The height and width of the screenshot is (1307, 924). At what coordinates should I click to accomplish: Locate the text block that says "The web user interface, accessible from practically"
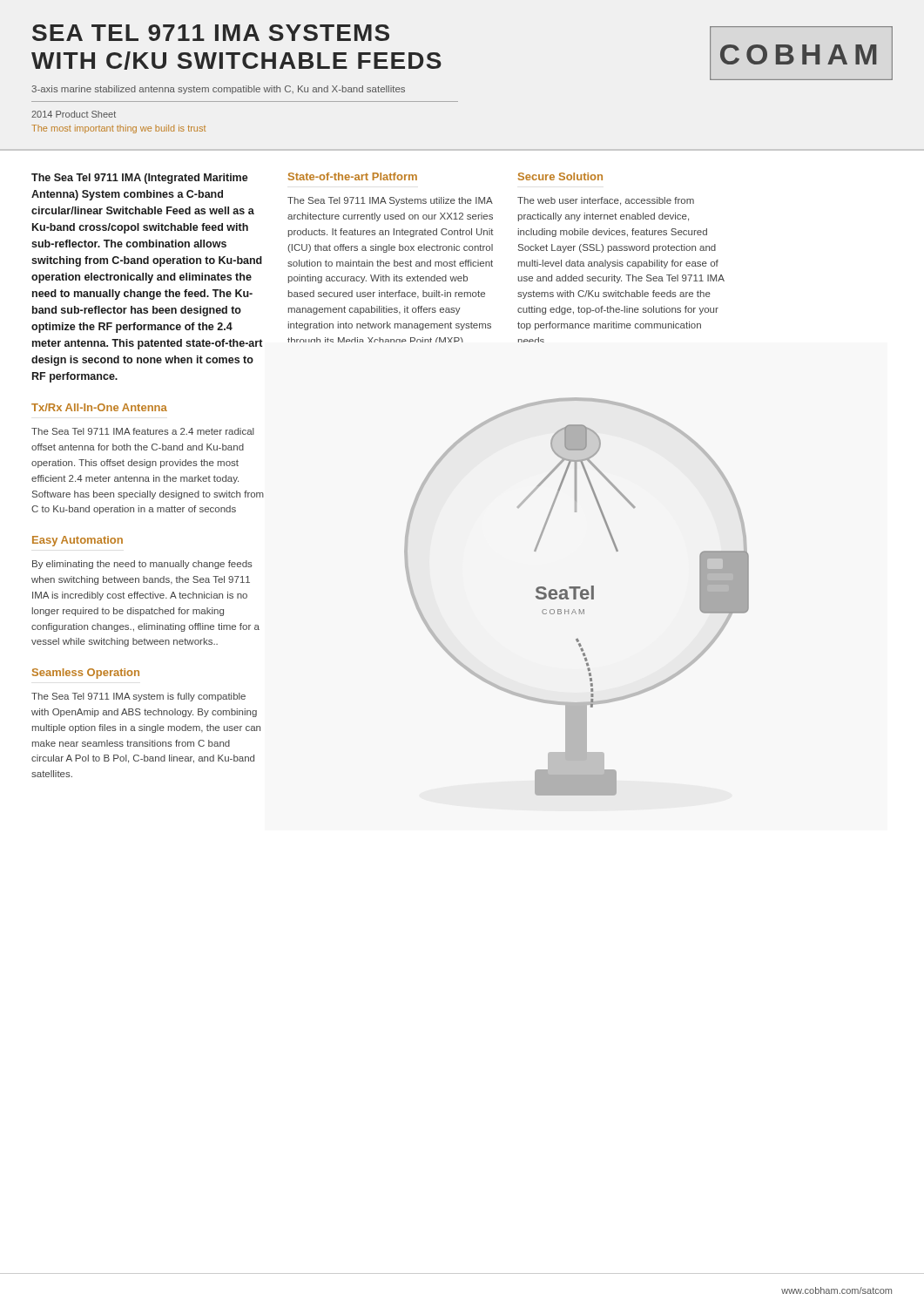click(x=621, y=271)
